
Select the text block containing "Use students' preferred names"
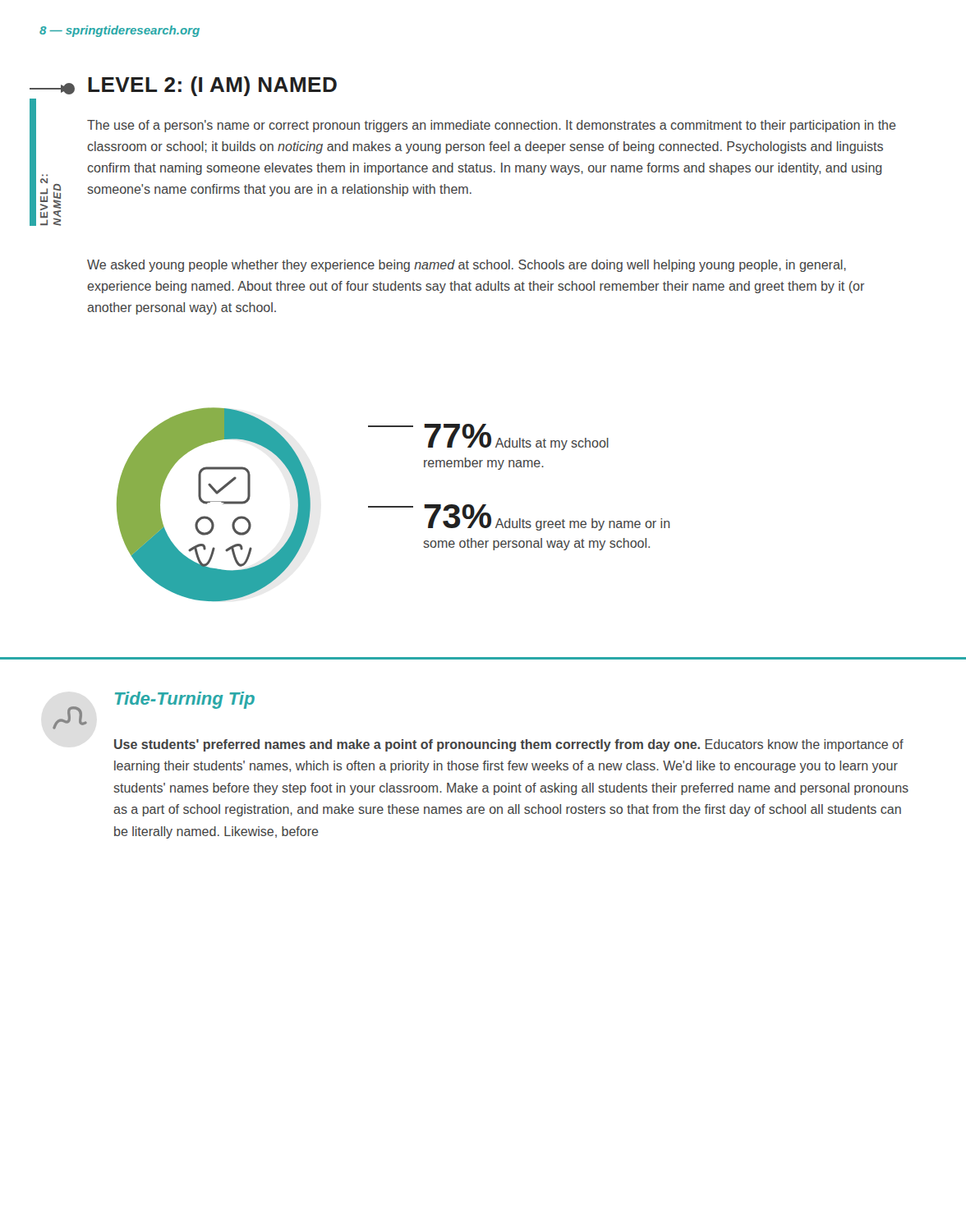click(x=516, y=788)
